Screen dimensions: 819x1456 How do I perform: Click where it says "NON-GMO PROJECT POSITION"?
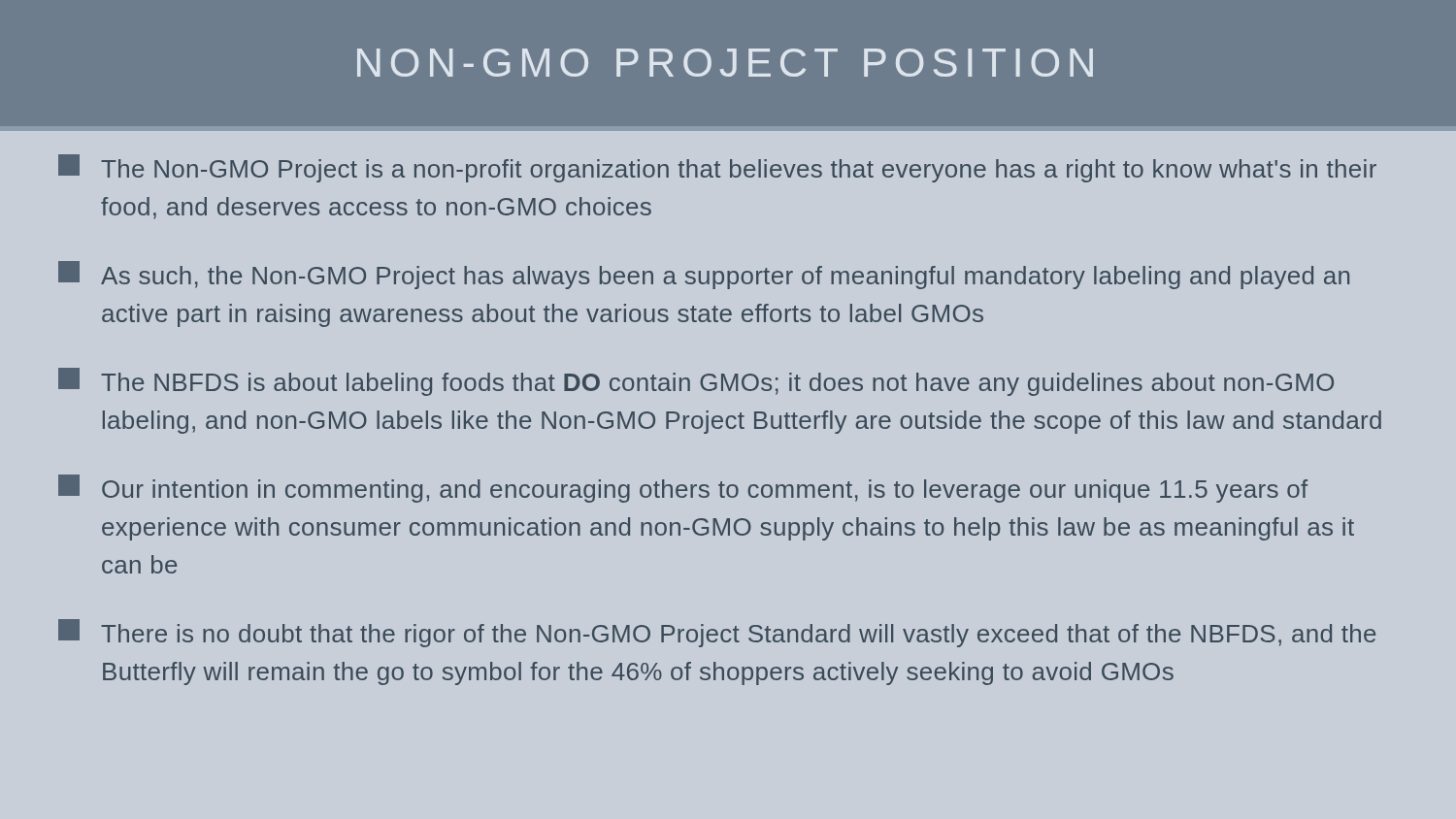pyautogui.click(x=728, y=63)
